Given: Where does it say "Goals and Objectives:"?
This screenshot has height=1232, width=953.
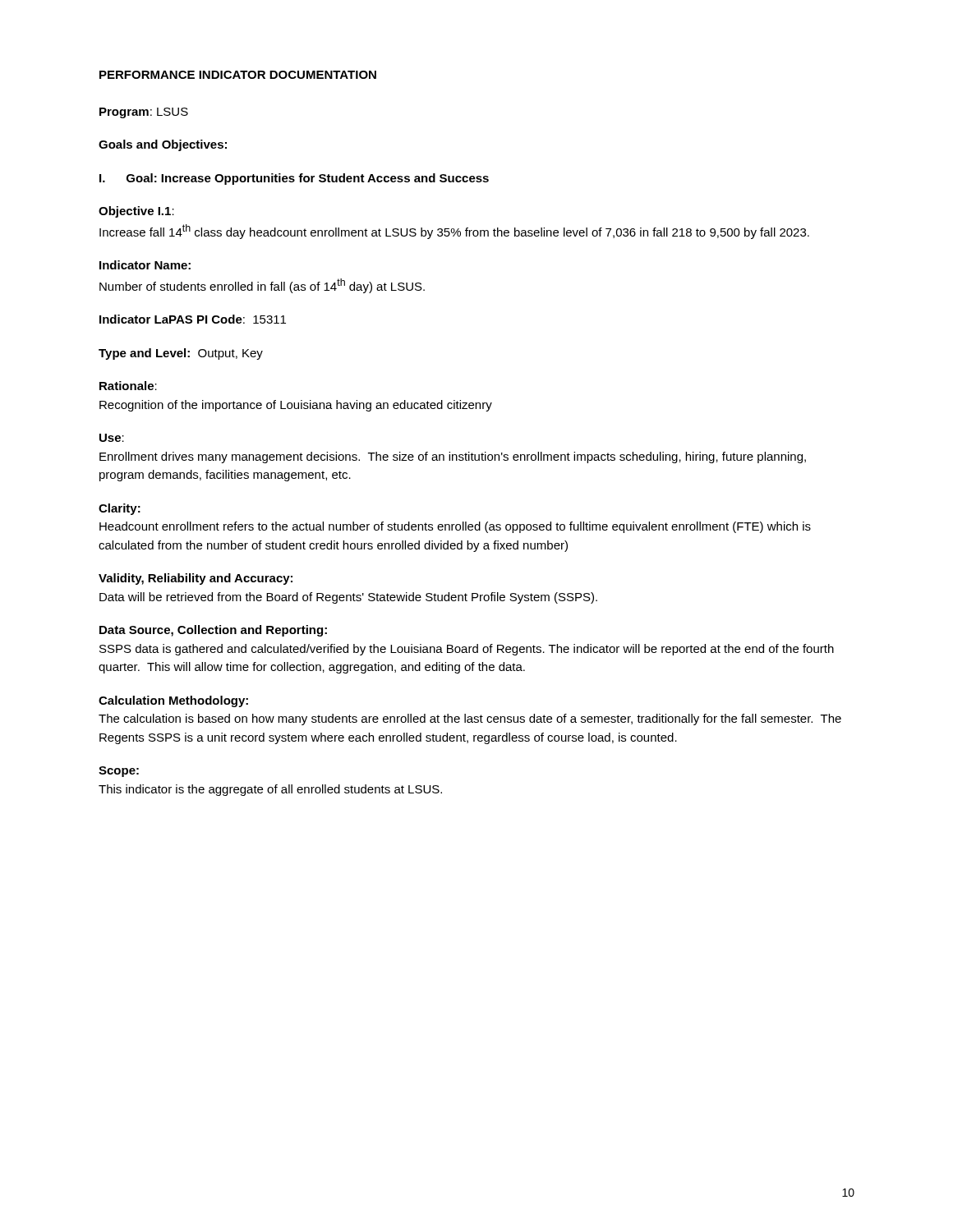Looking at the screenshot, I should pos(163,145).
